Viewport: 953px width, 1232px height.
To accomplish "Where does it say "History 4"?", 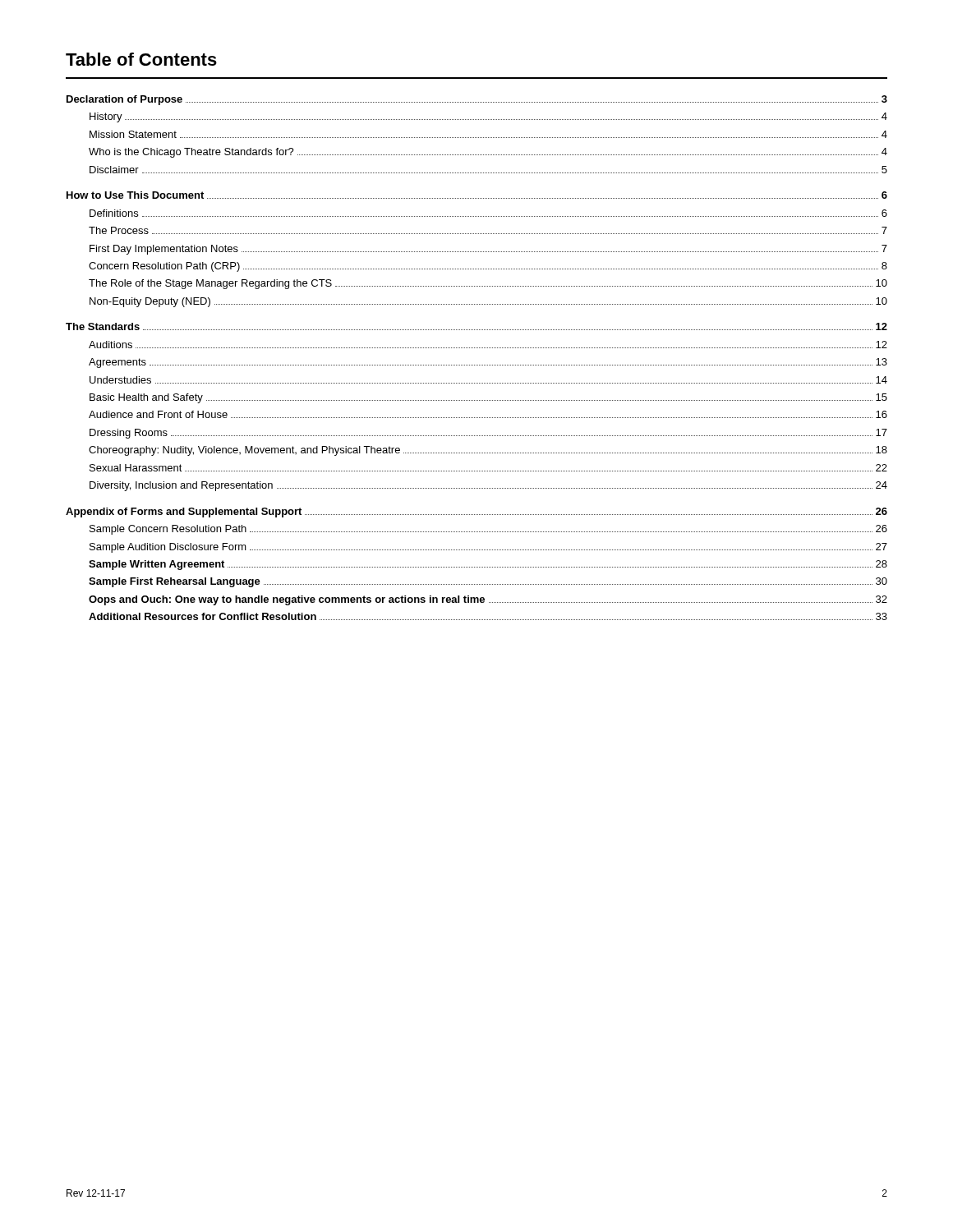I will point(476,117).
